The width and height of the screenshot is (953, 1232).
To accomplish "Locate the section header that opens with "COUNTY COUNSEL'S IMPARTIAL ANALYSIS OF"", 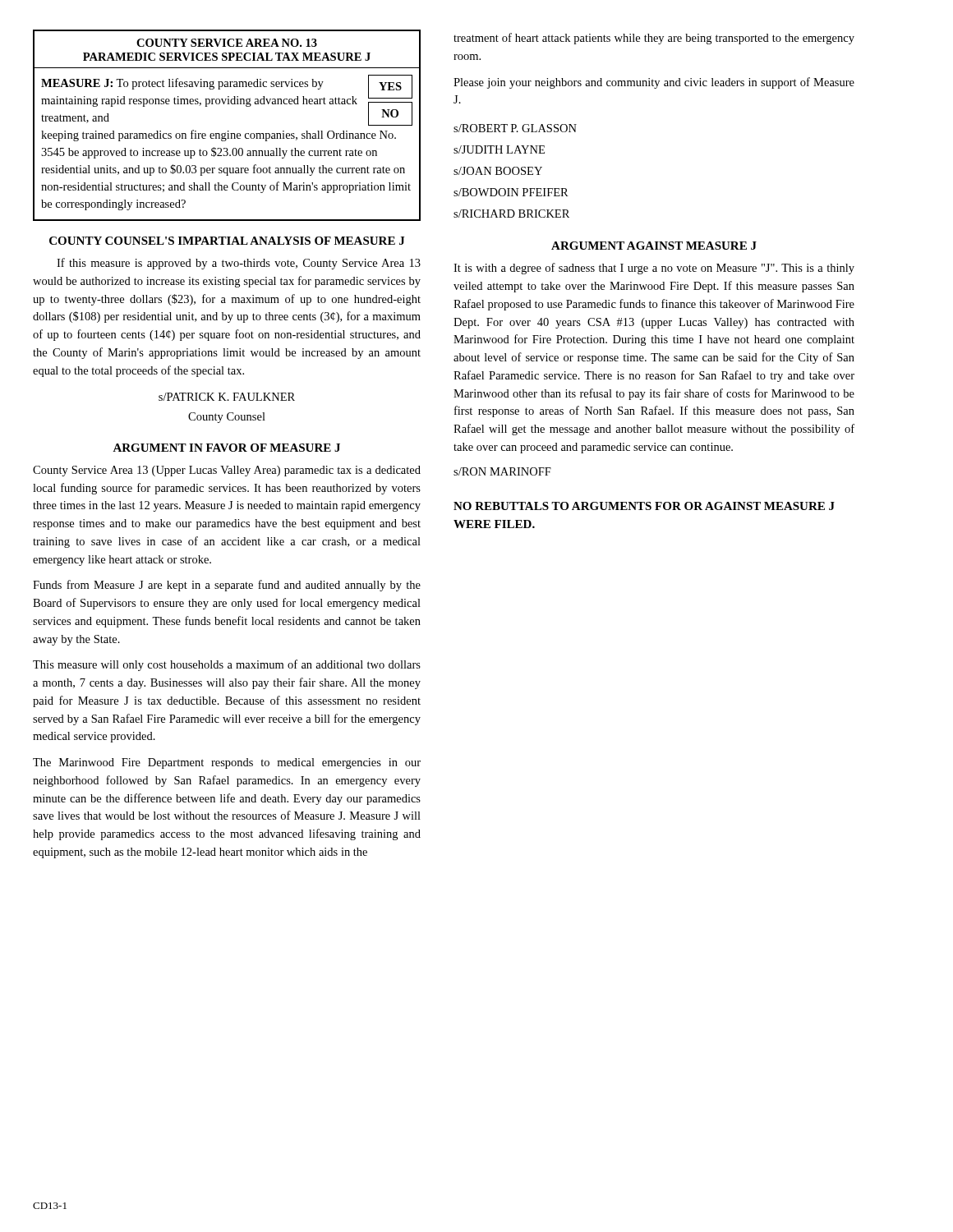I will pyautogui.click(x=227, y=241).
